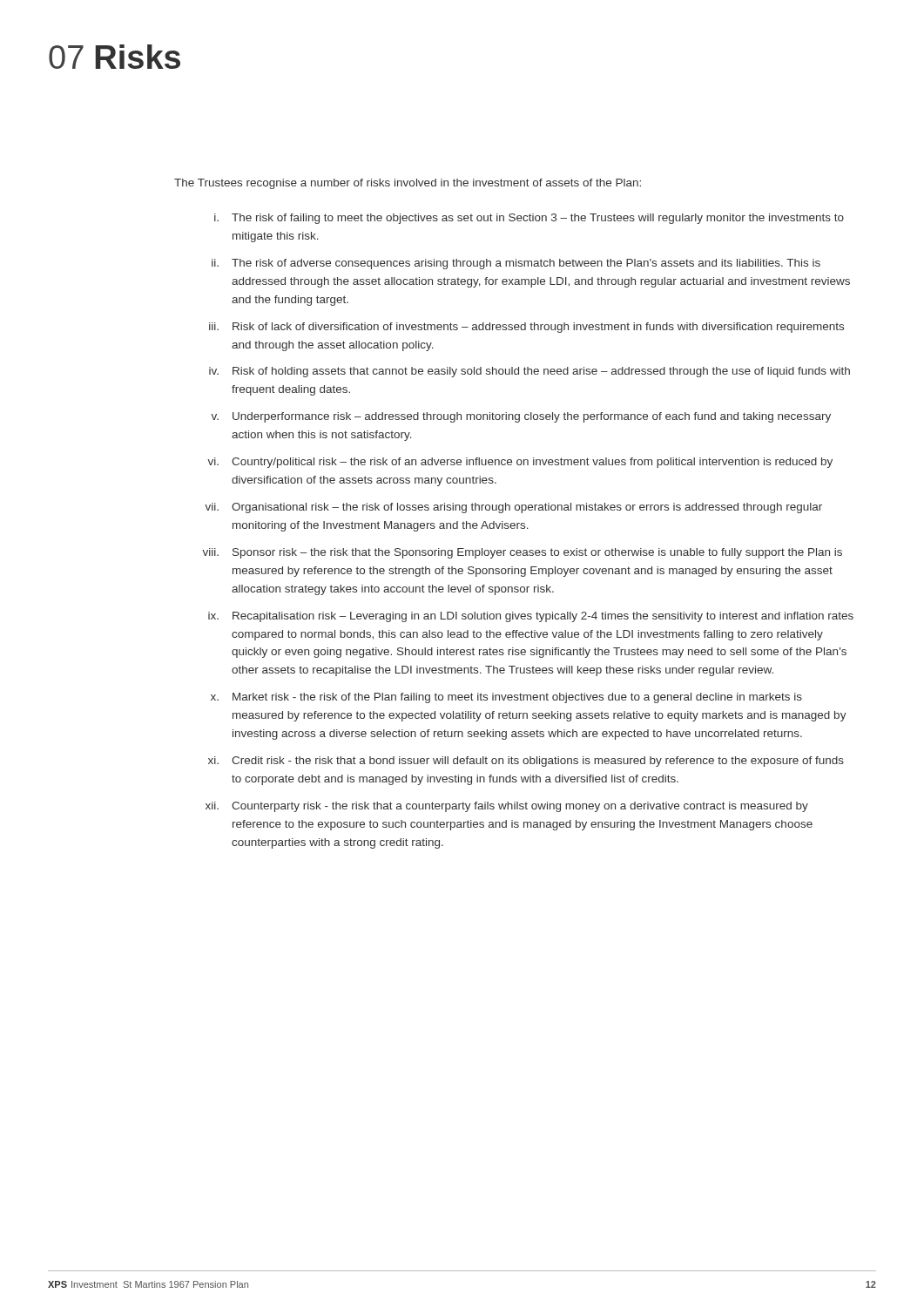Locate the text starting "viii. Sponsor risk – the"
Screen dimensions: 1307x924
pyautogui.click(x=514, y=571)
